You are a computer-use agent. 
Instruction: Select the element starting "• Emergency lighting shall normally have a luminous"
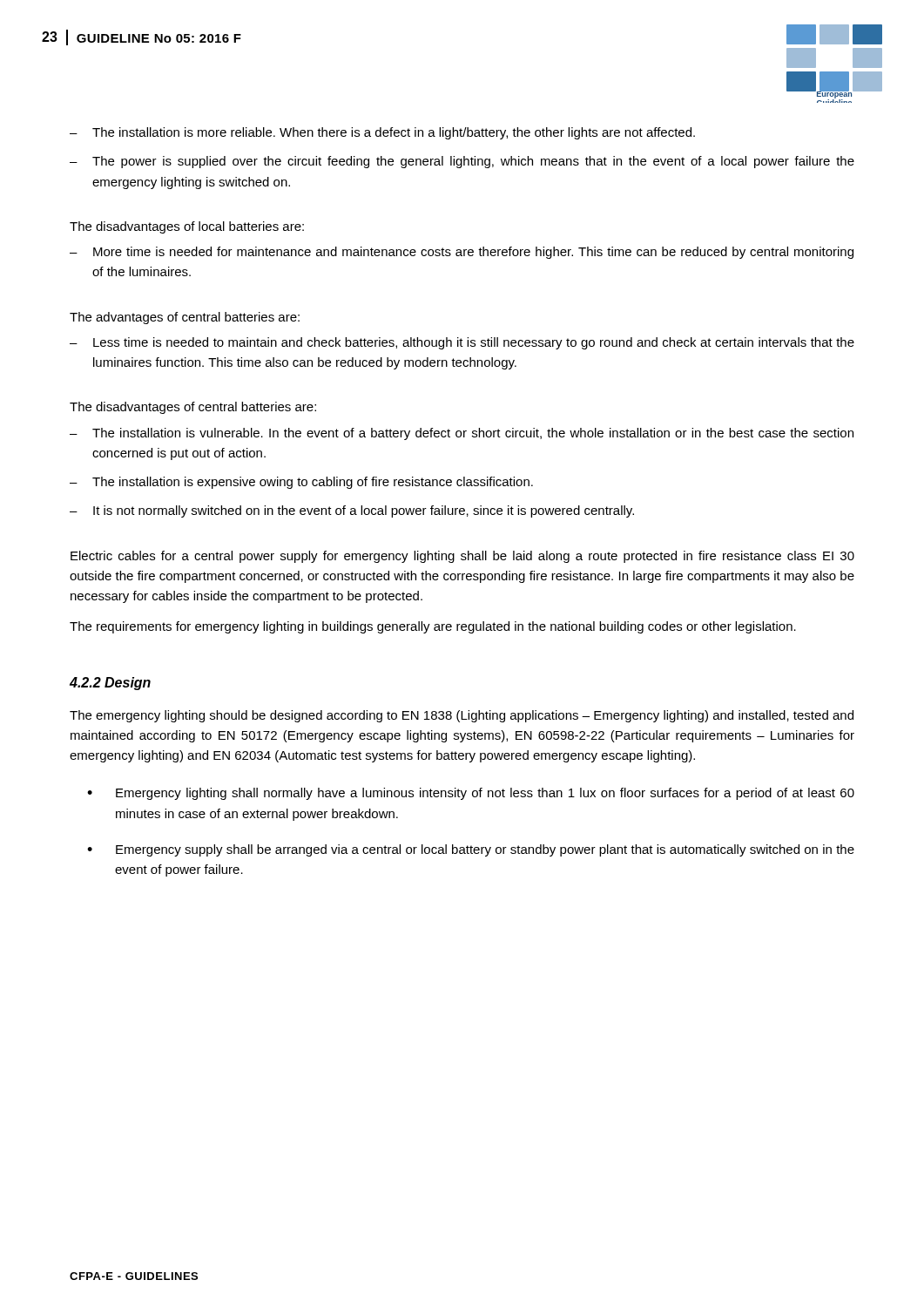coord(471,803)
